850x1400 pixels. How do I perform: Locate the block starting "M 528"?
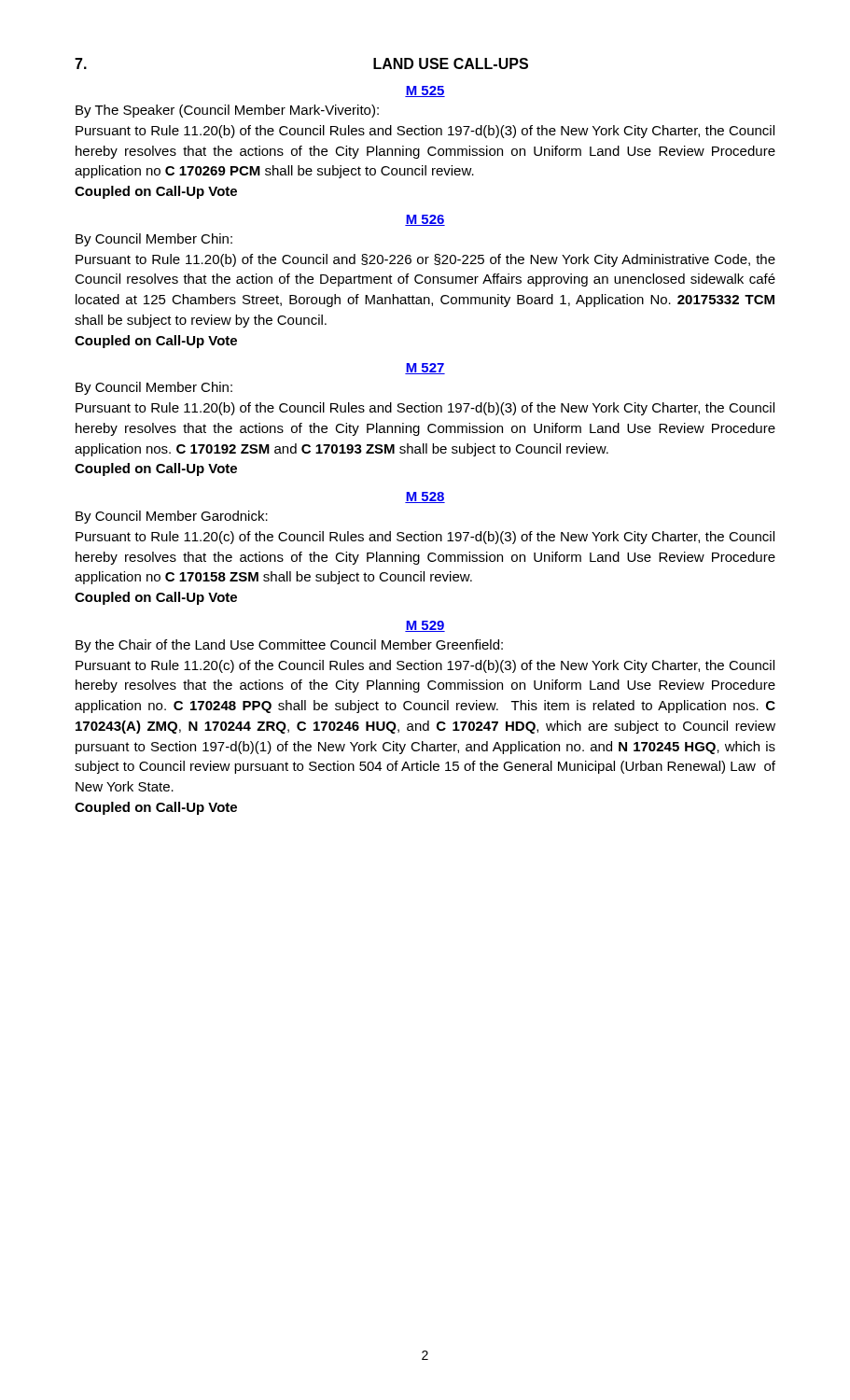(425, 496)
